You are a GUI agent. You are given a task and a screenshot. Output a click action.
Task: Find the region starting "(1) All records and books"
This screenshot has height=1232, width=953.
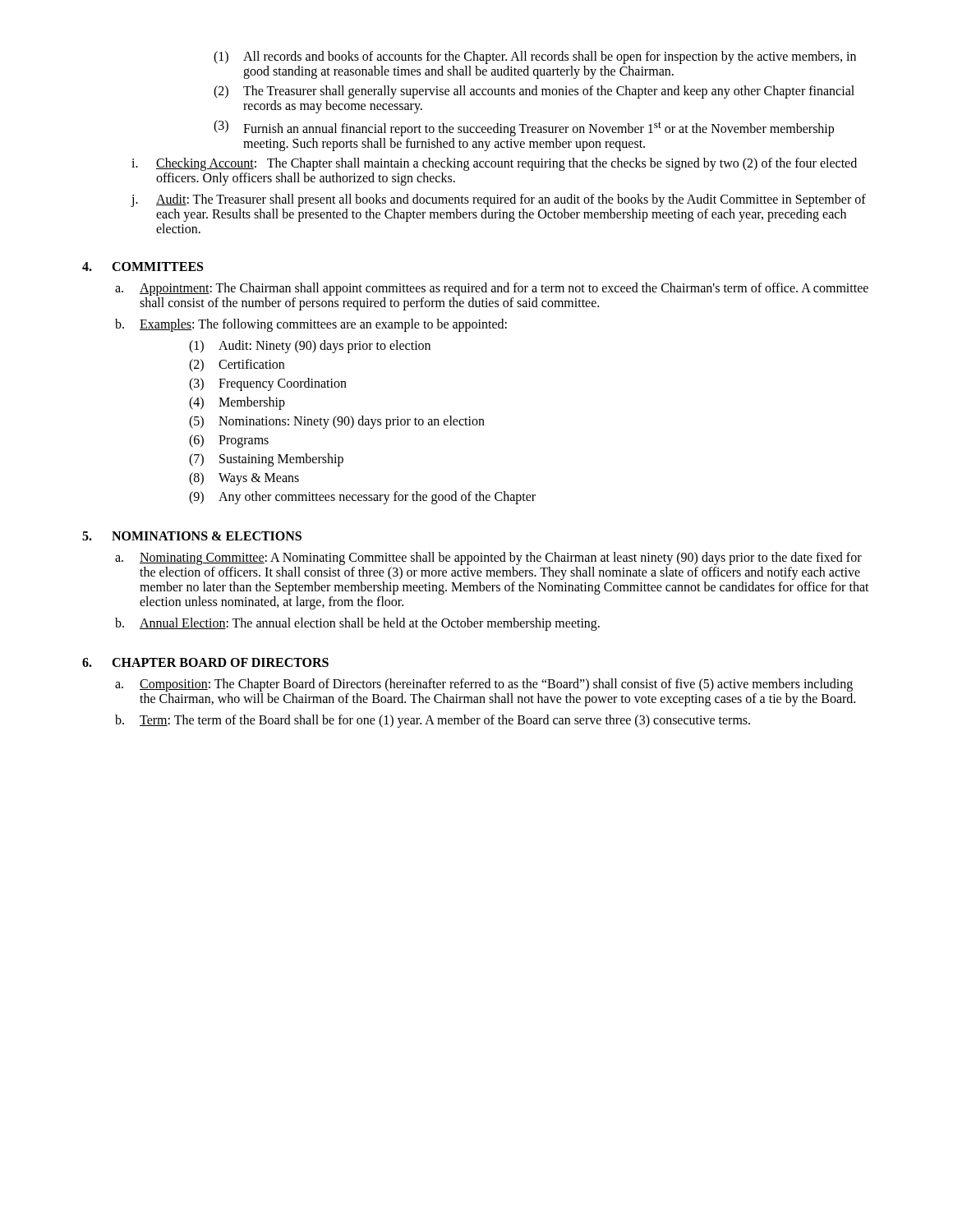pos(542,100)
